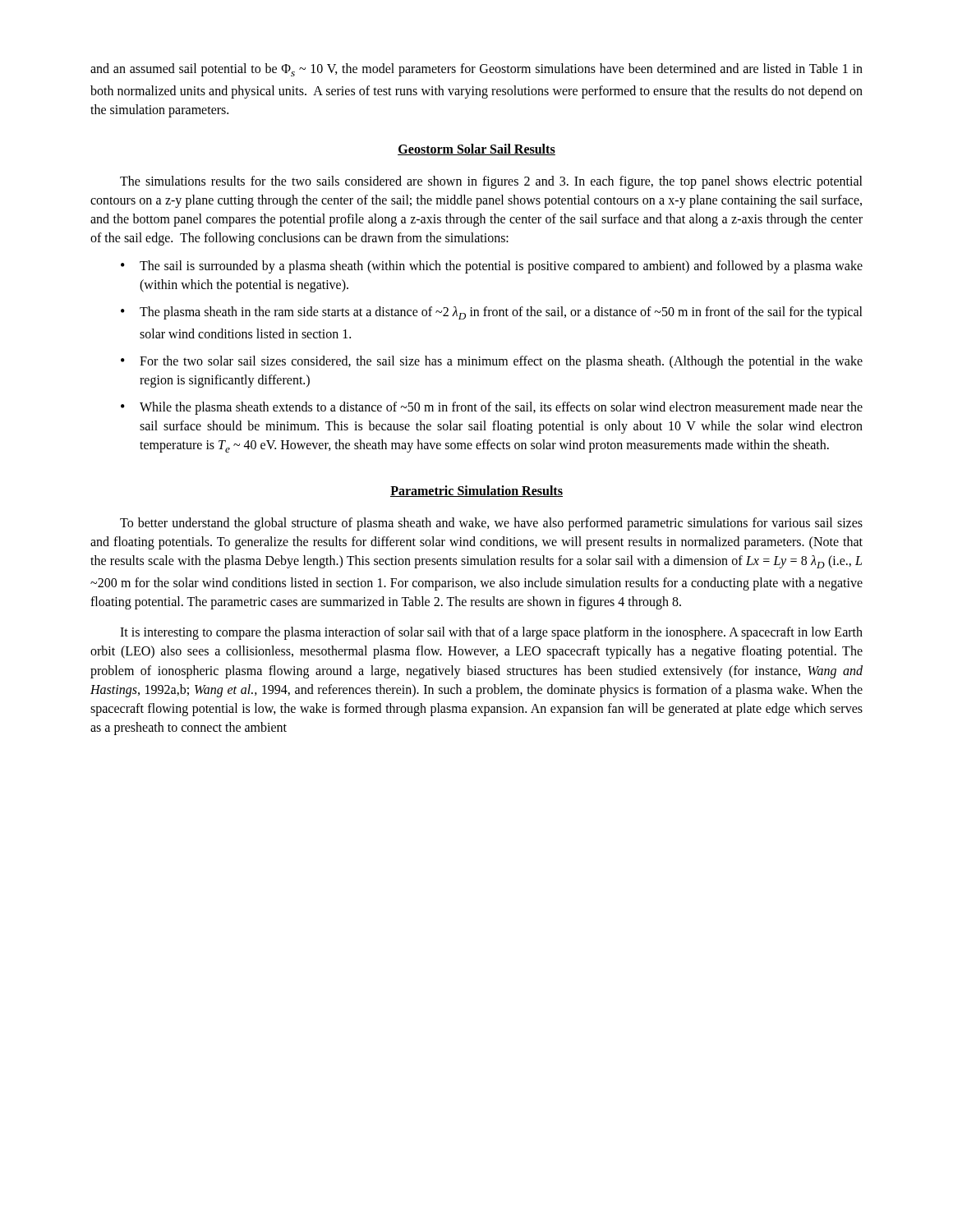Navigate to the text starting "The simulations results"

pyautogui.click(x=476, y=210)
